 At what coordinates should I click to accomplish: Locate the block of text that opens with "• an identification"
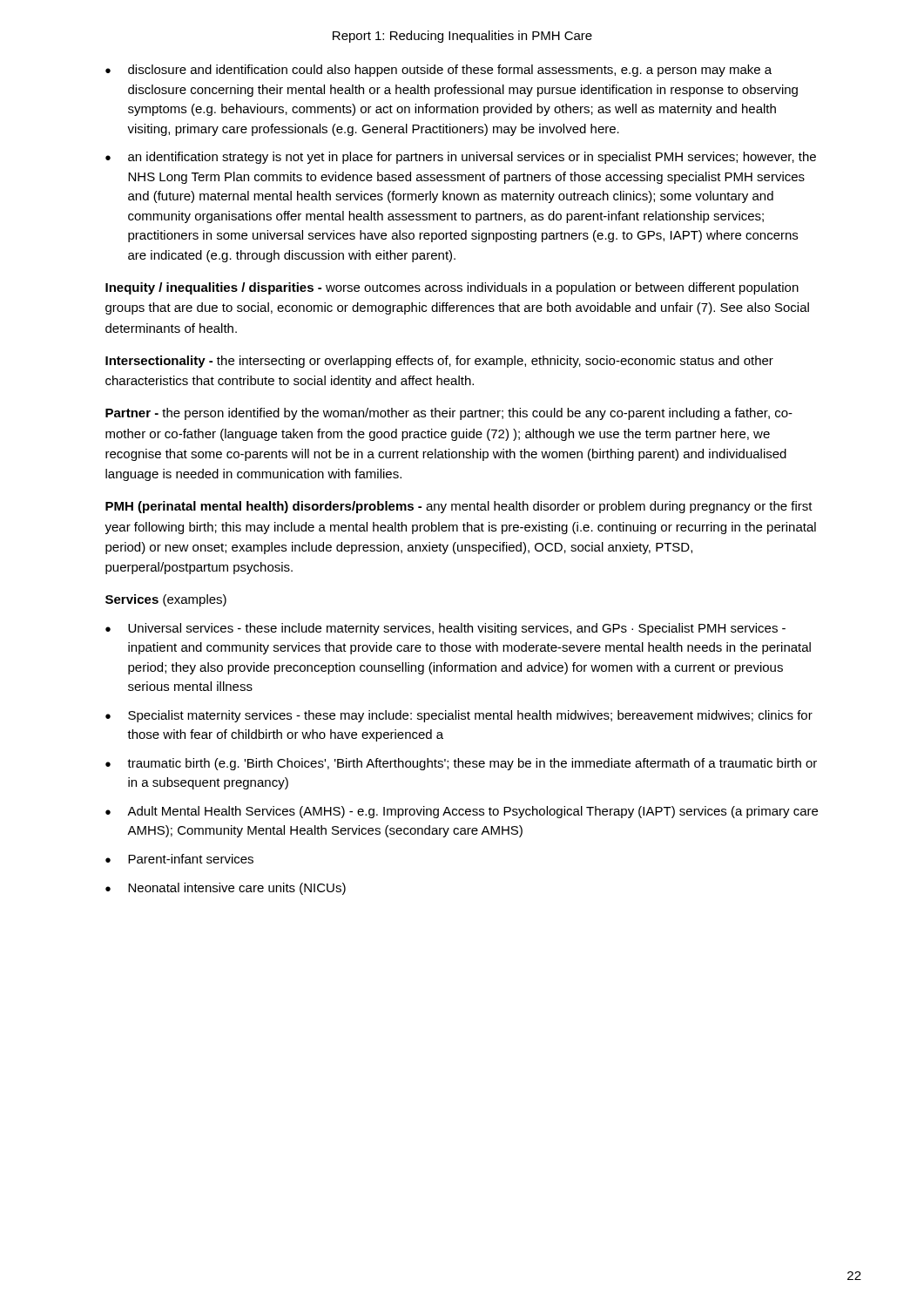[462, 206]
